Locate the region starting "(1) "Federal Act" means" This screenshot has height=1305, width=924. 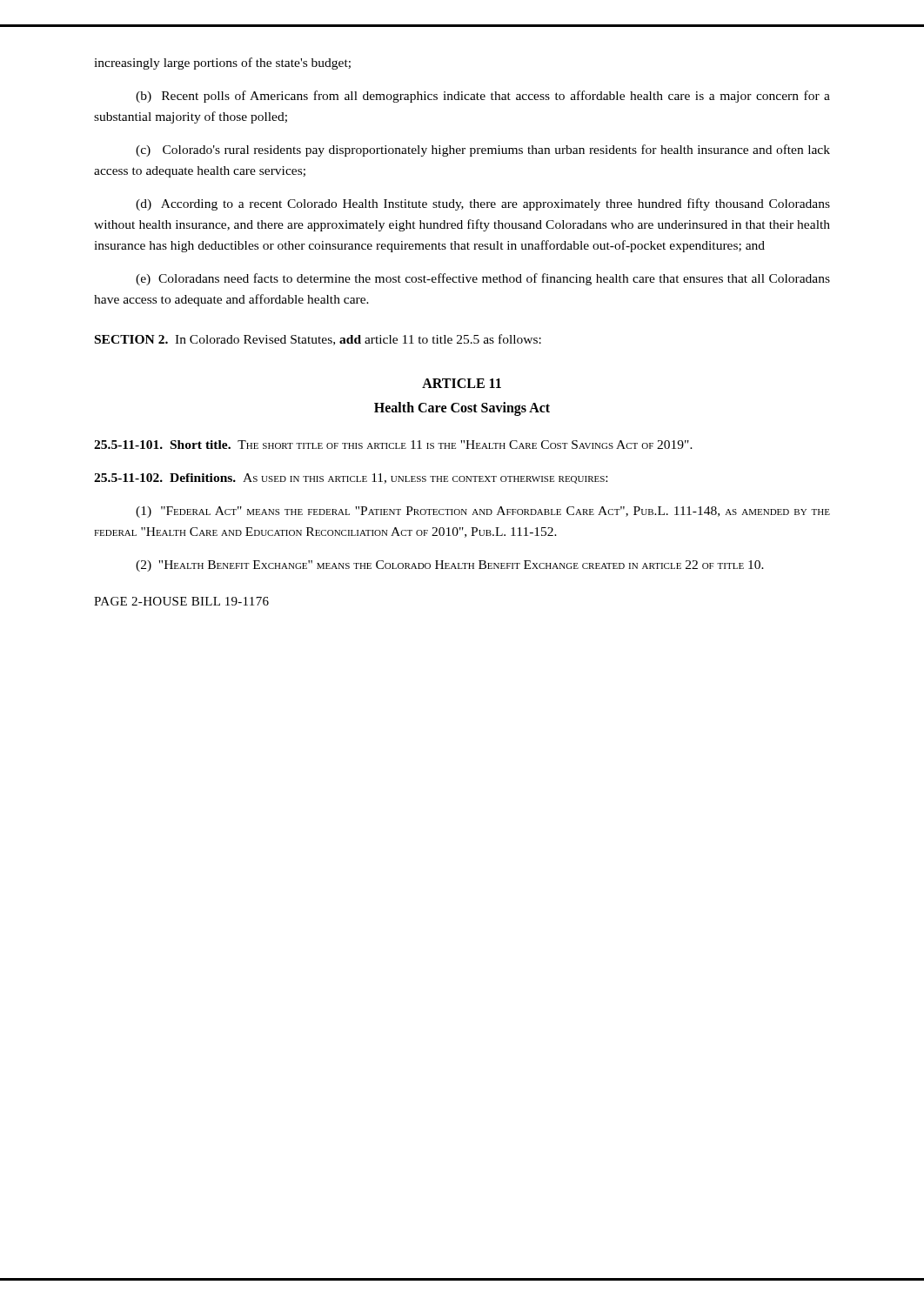(x=462, y=521)
